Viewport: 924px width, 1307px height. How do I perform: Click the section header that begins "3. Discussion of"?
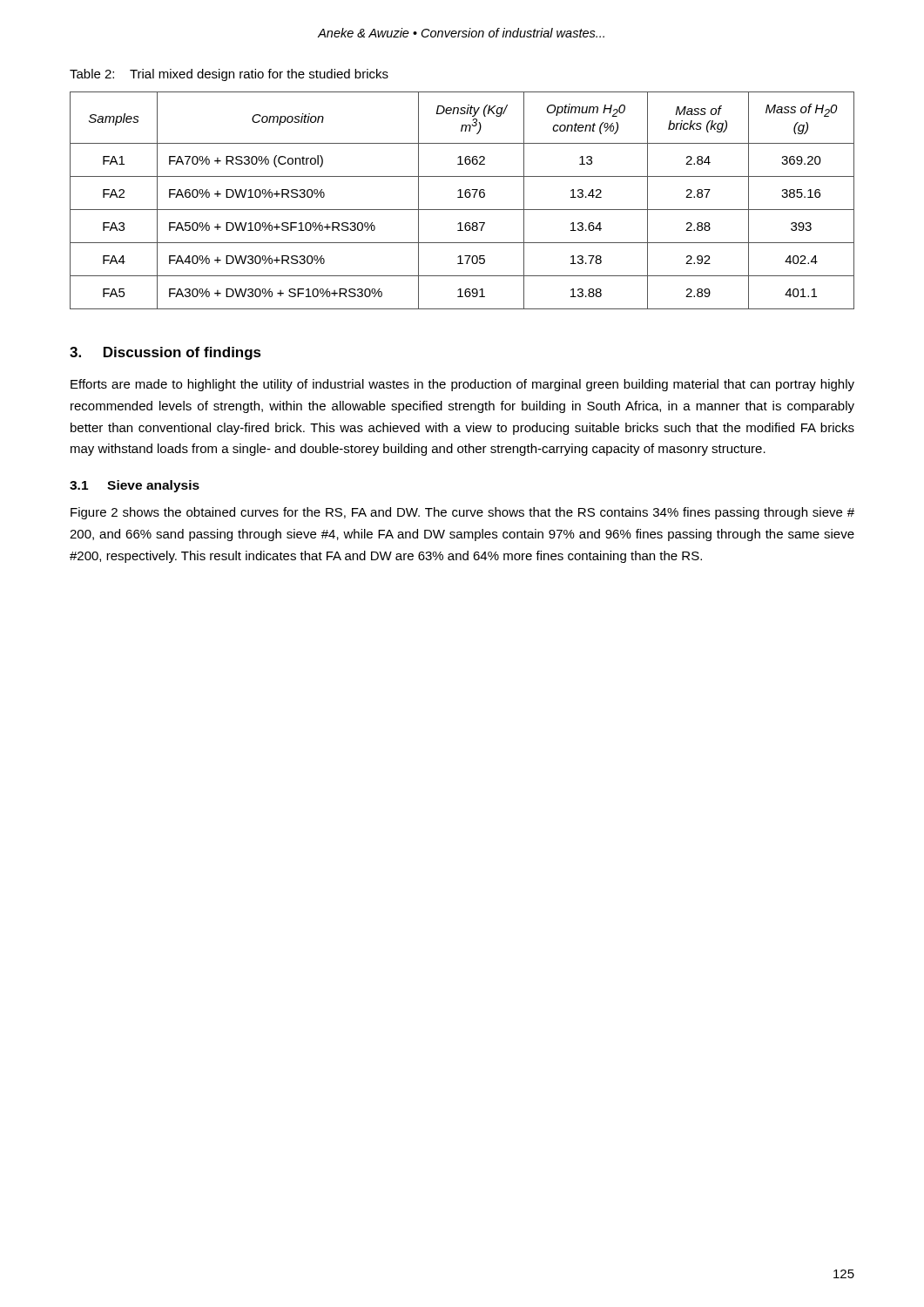click(x=165, y=352)
